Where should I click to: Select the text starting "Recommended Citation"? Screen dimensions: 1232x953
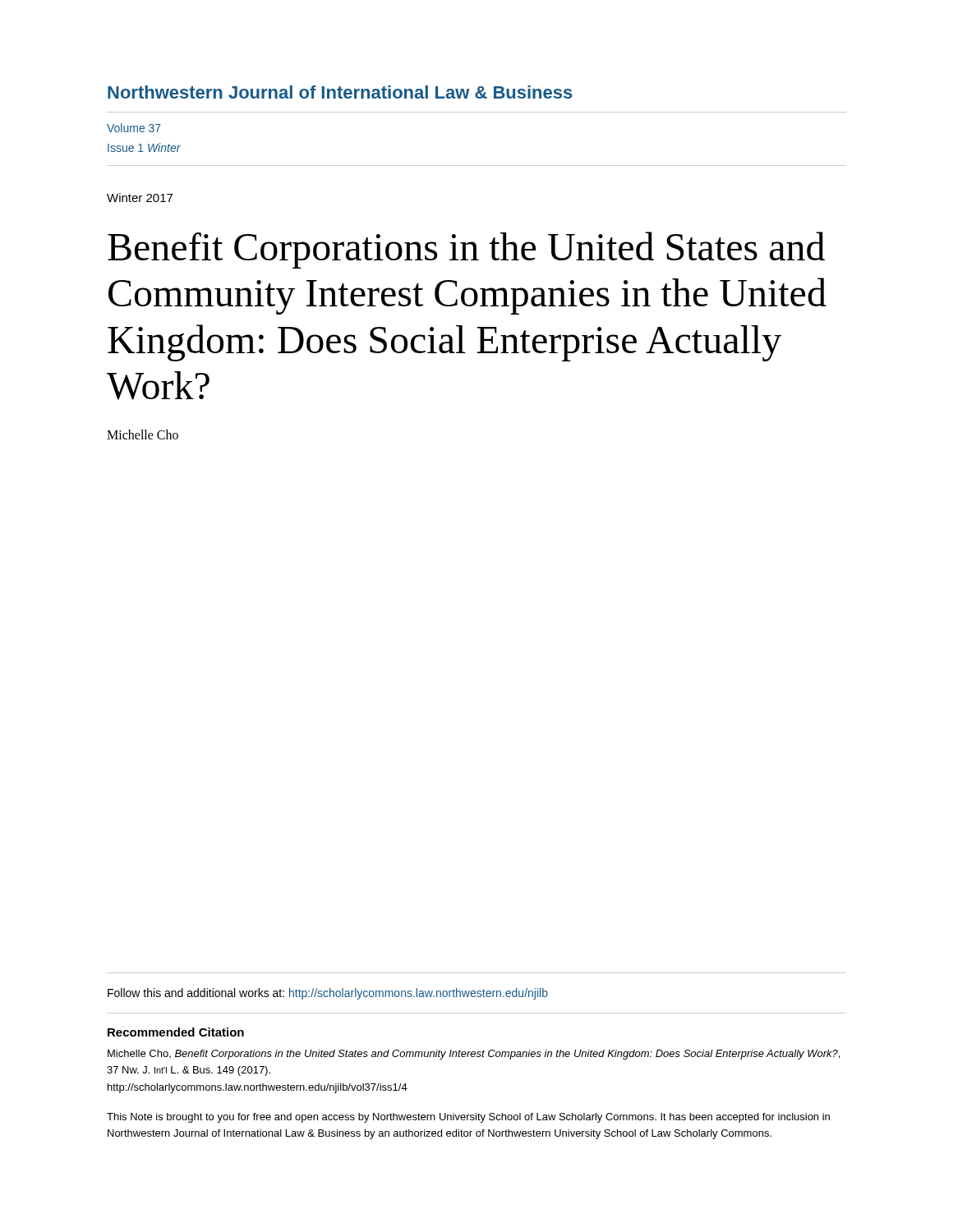[x=176, y=1032]
